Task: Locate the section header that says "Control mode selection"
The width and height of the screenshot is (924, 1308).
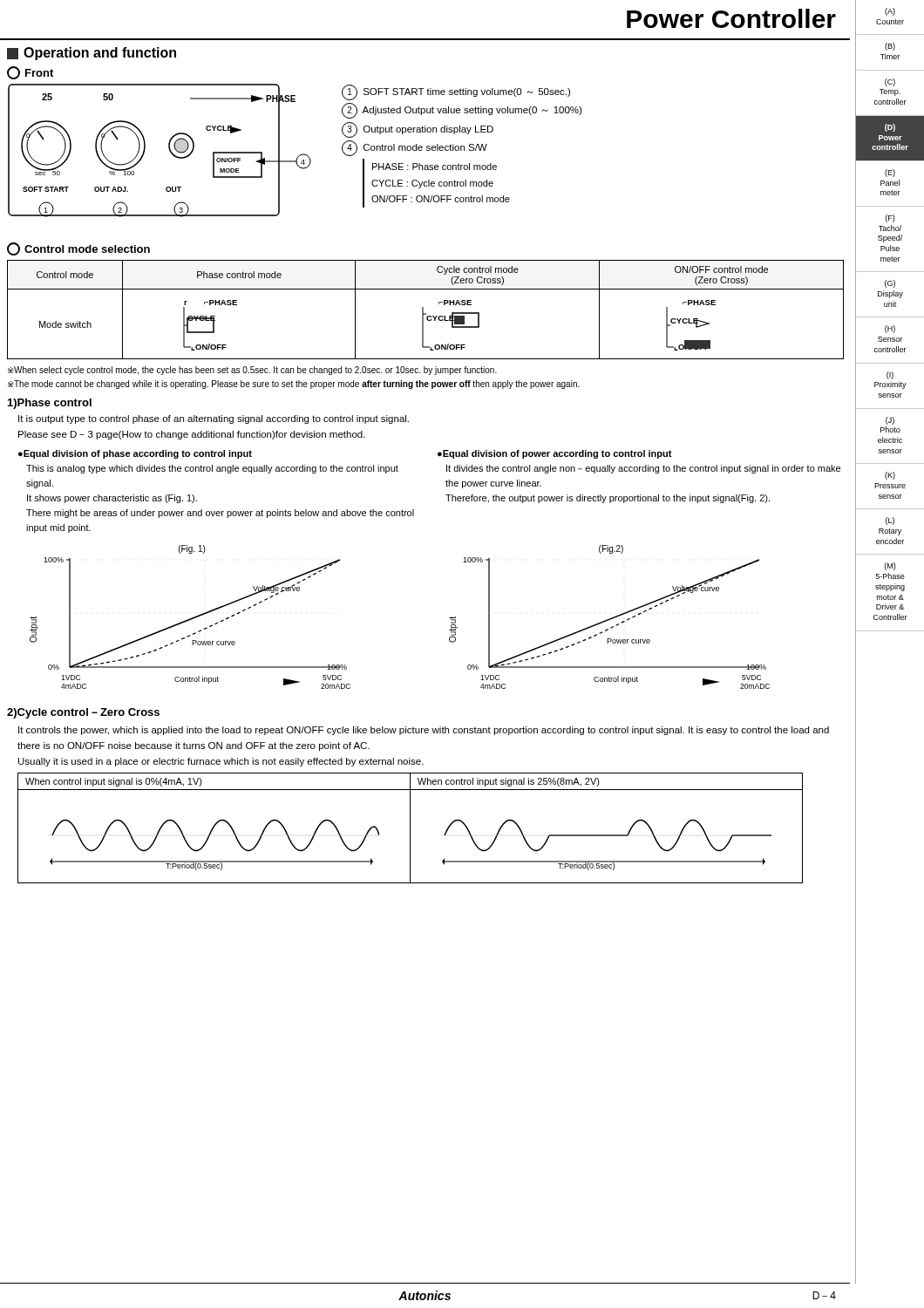Action: pyautogui.click(x=79, y=249)
